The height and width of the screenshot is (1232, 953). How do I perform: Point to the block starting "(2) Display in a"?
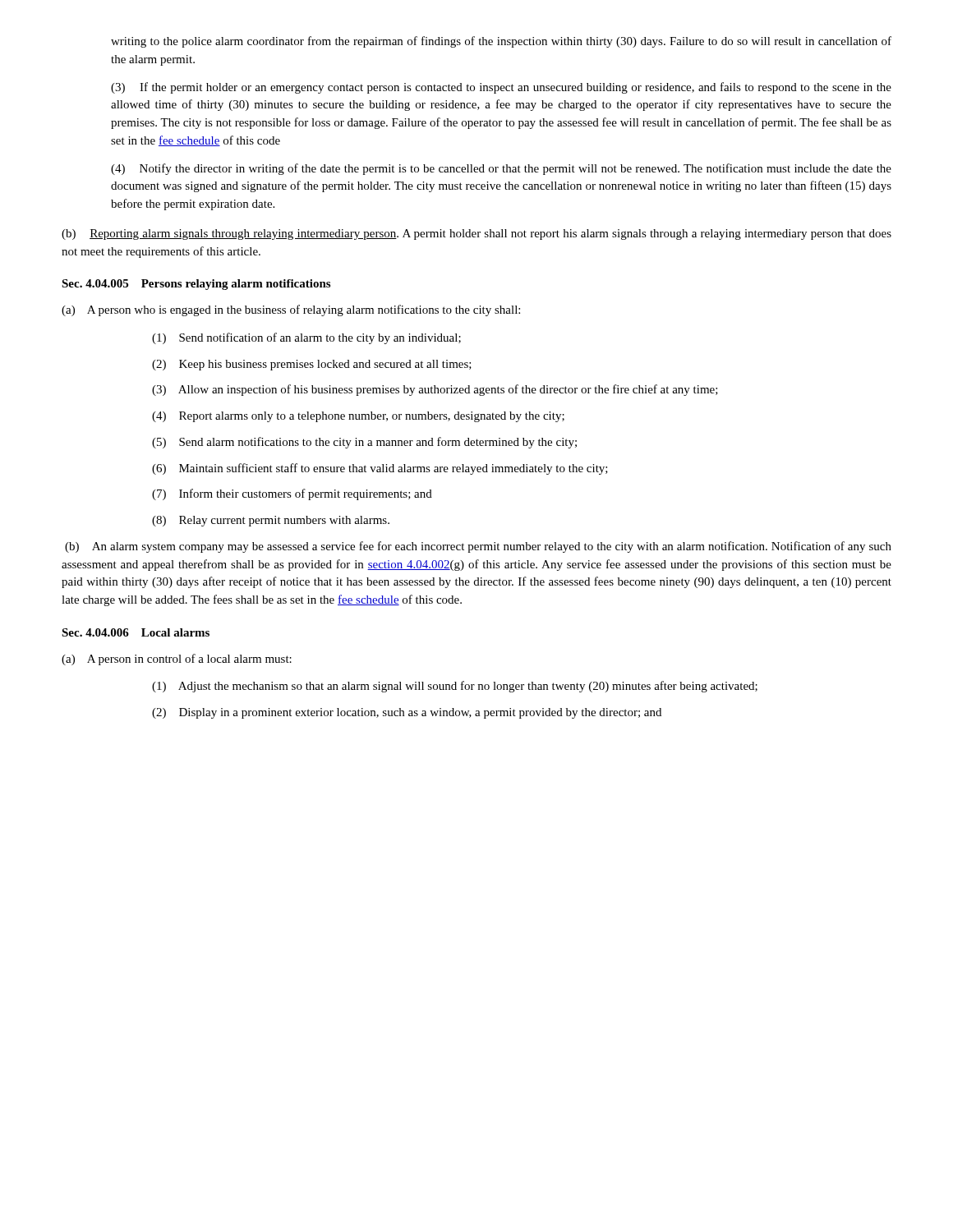[407, 712]
